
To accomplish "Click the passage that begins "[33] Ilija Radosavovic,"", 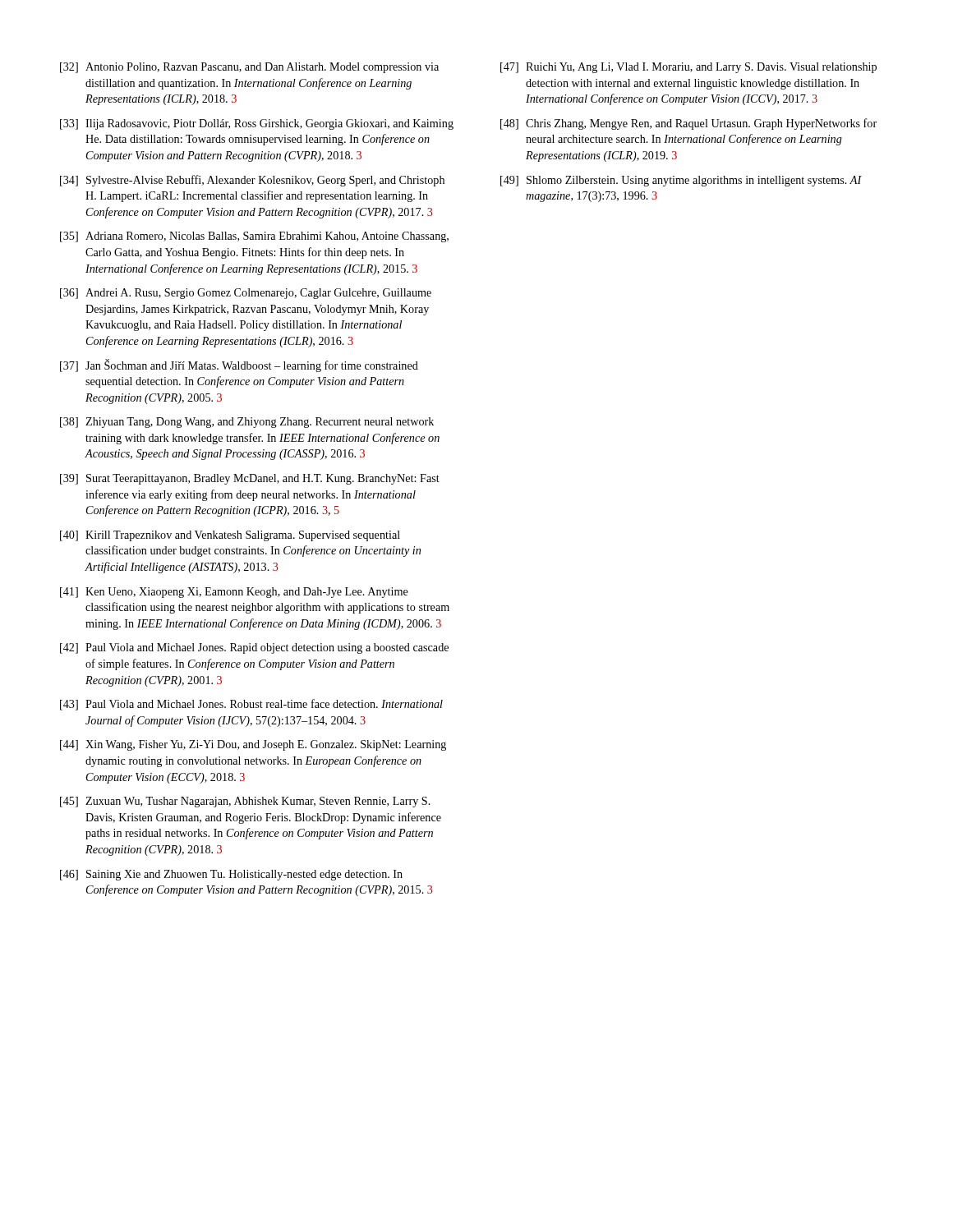I will point(256,140).
